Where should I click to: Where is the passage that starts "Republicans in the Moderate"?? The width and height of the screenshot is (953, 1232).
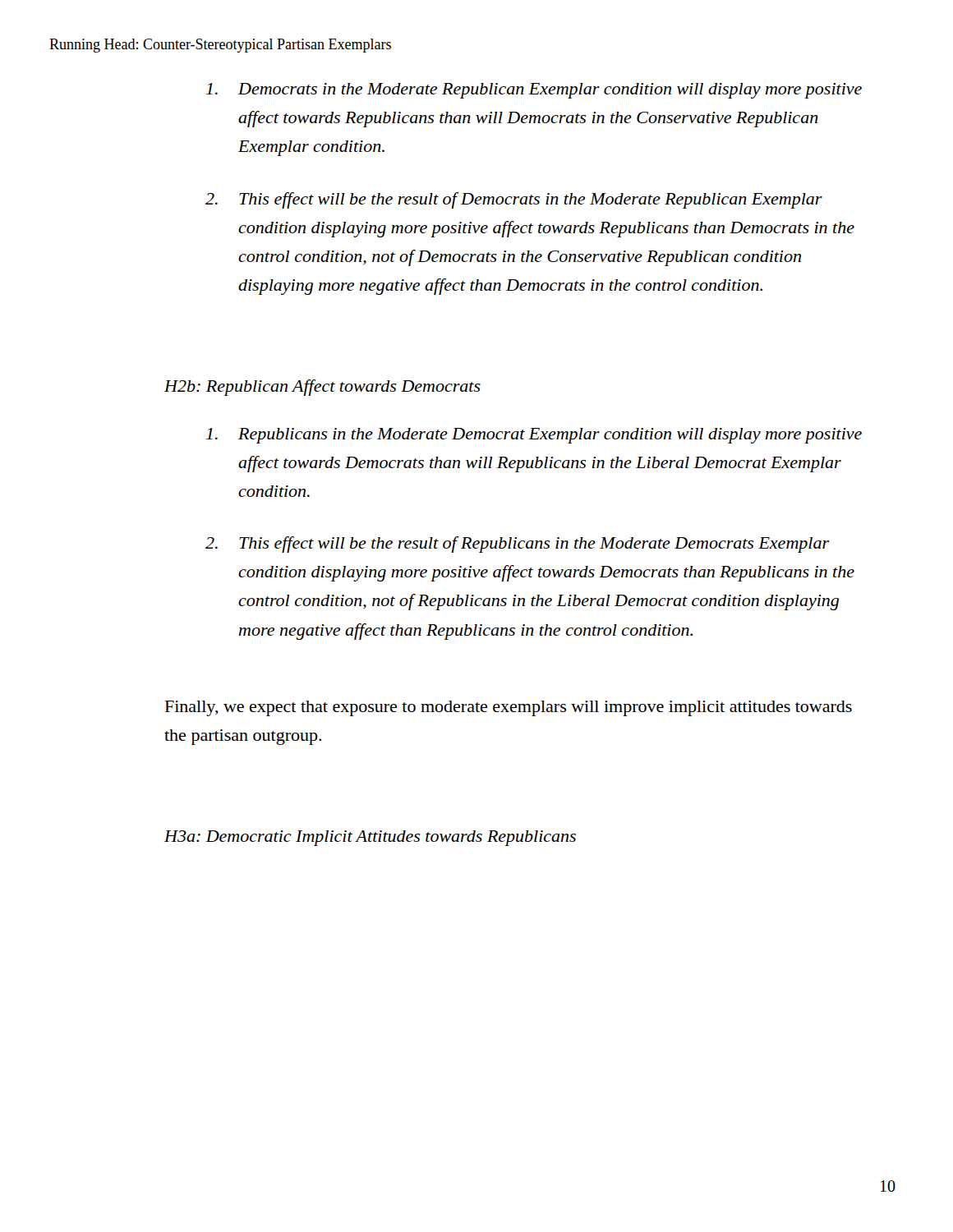(538, 462)
